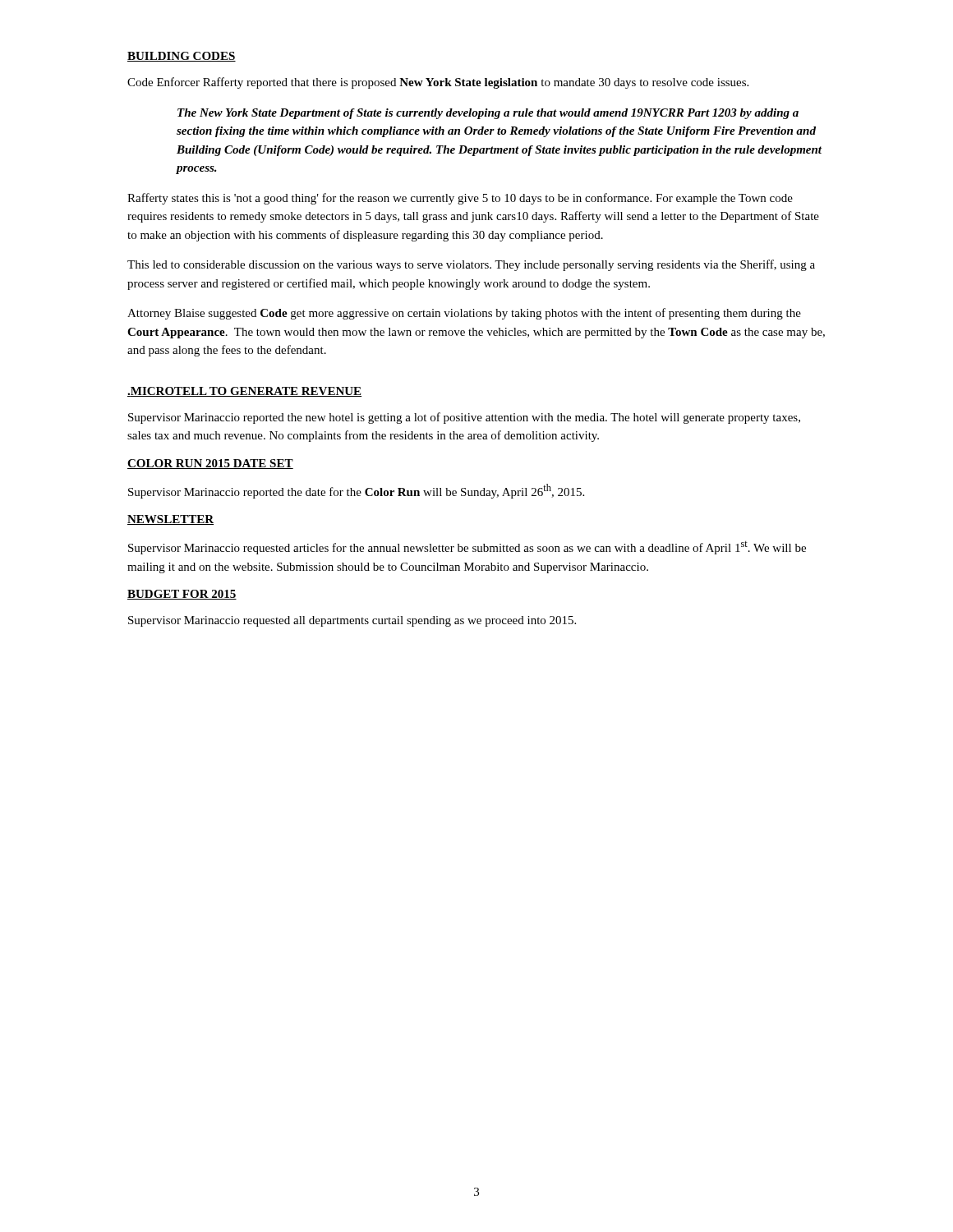This screenshot has height=1232, width=953.
Task: Find the block on this page that starts "Code Enforcer Rafferty reported that there"
Action: [x=438, y=82]
